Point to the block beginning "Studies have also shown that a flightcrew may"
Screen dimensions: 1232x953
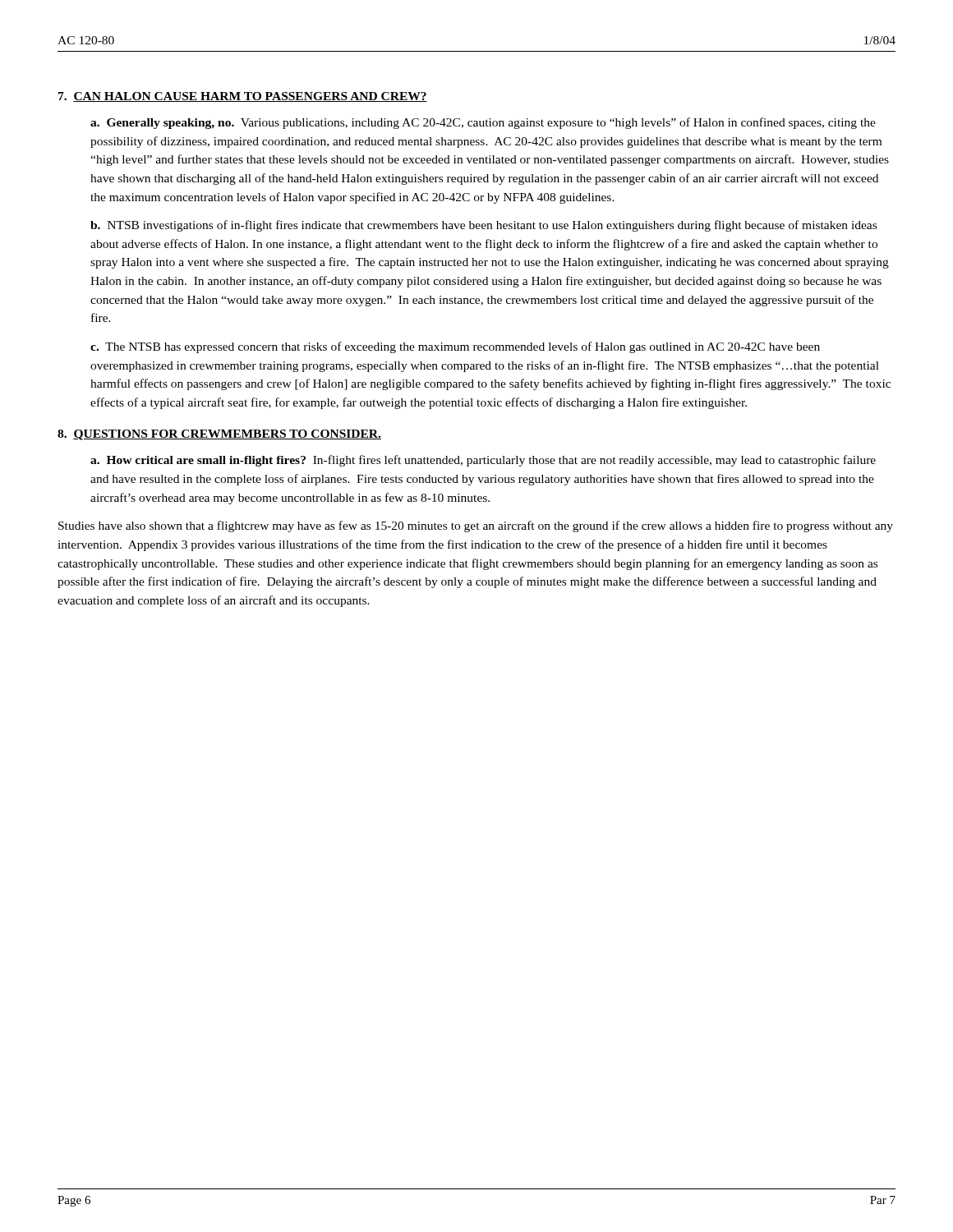(475, 563)
